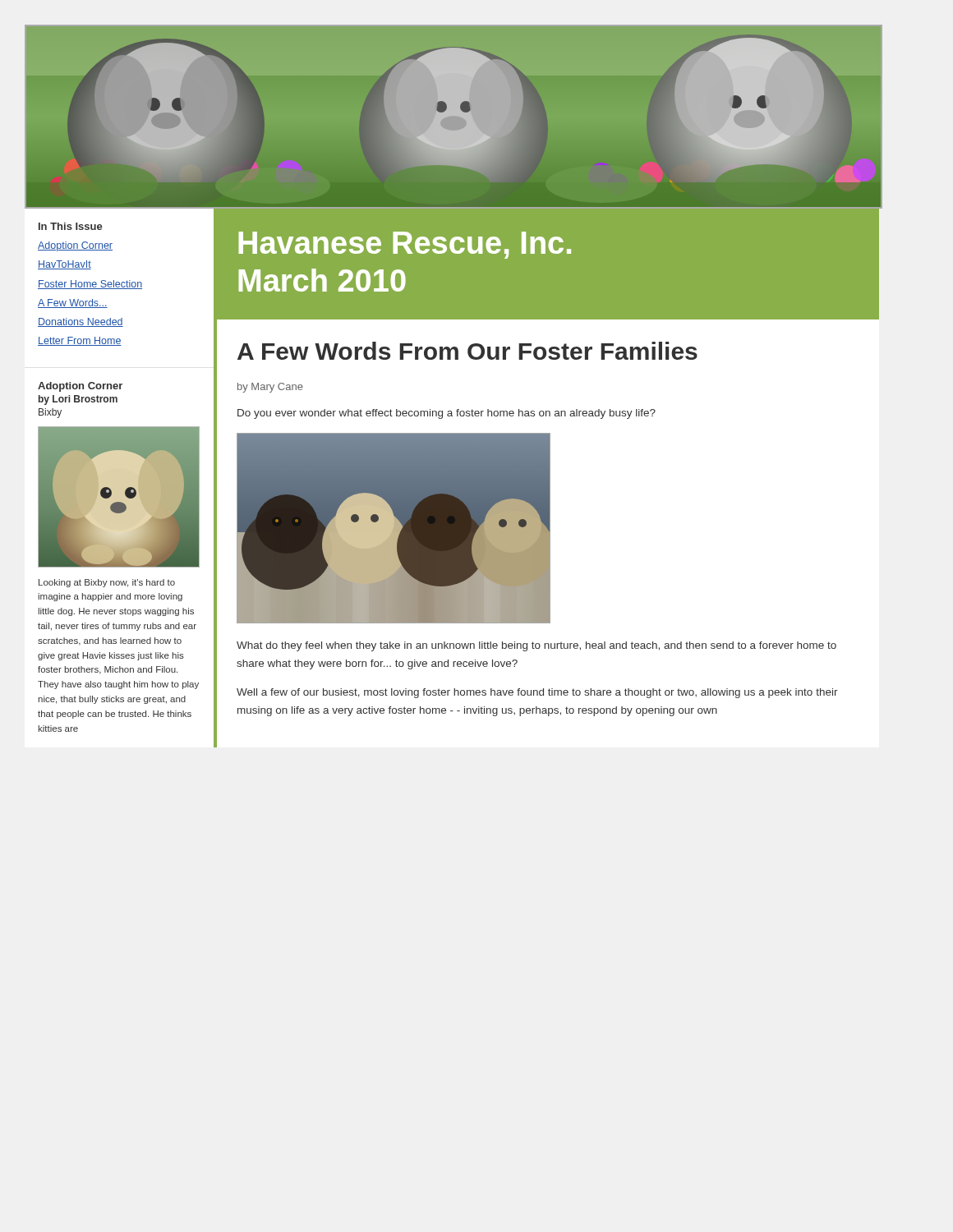Locate the section header that opens with "A Few Words"
Image resolution: width=953 pixels, height=1232 pixels.
pyautogui.click(x=467, y=351)
